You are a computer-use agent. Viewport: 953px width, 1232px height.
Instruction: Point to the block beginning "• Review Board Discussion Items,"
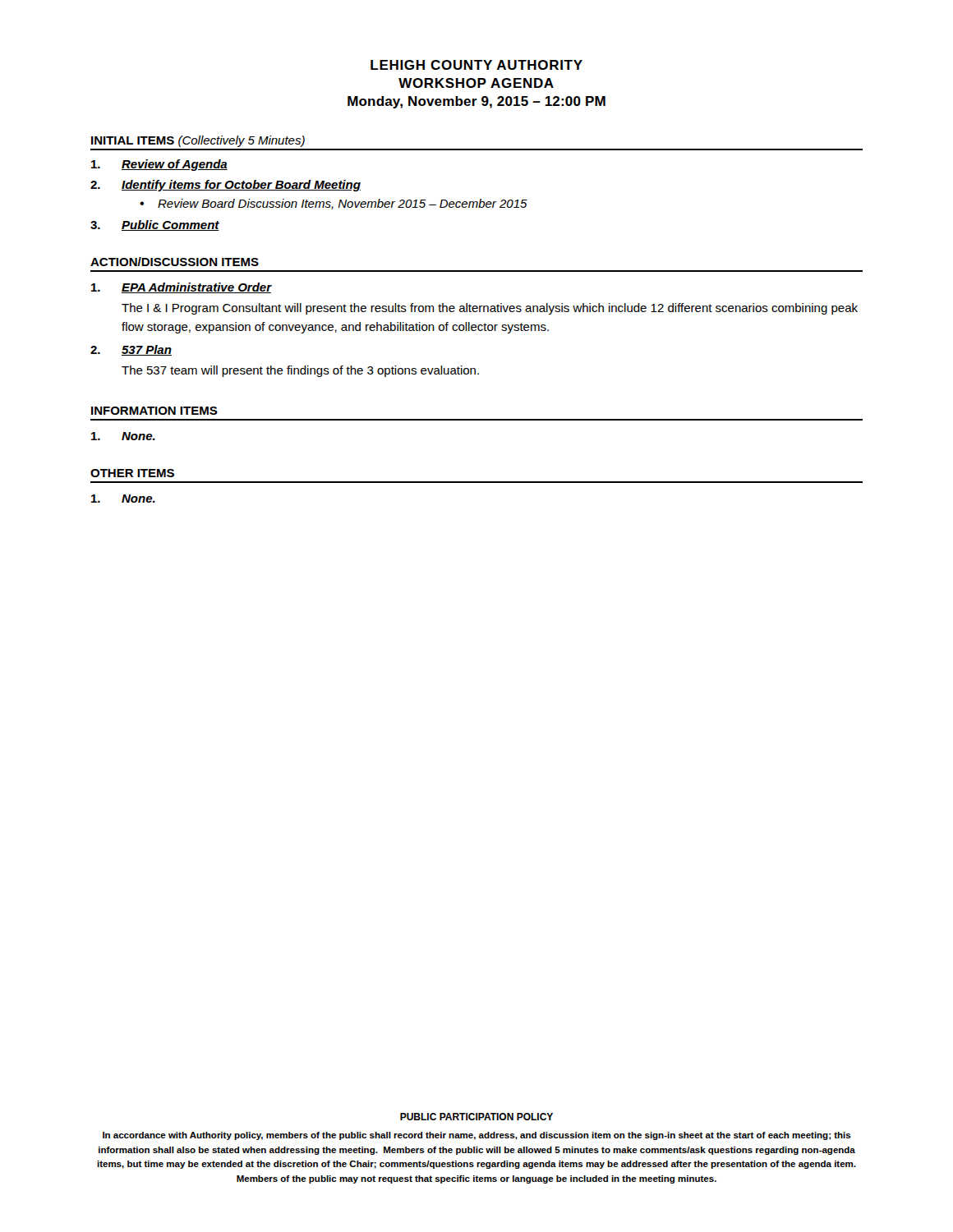333,204
